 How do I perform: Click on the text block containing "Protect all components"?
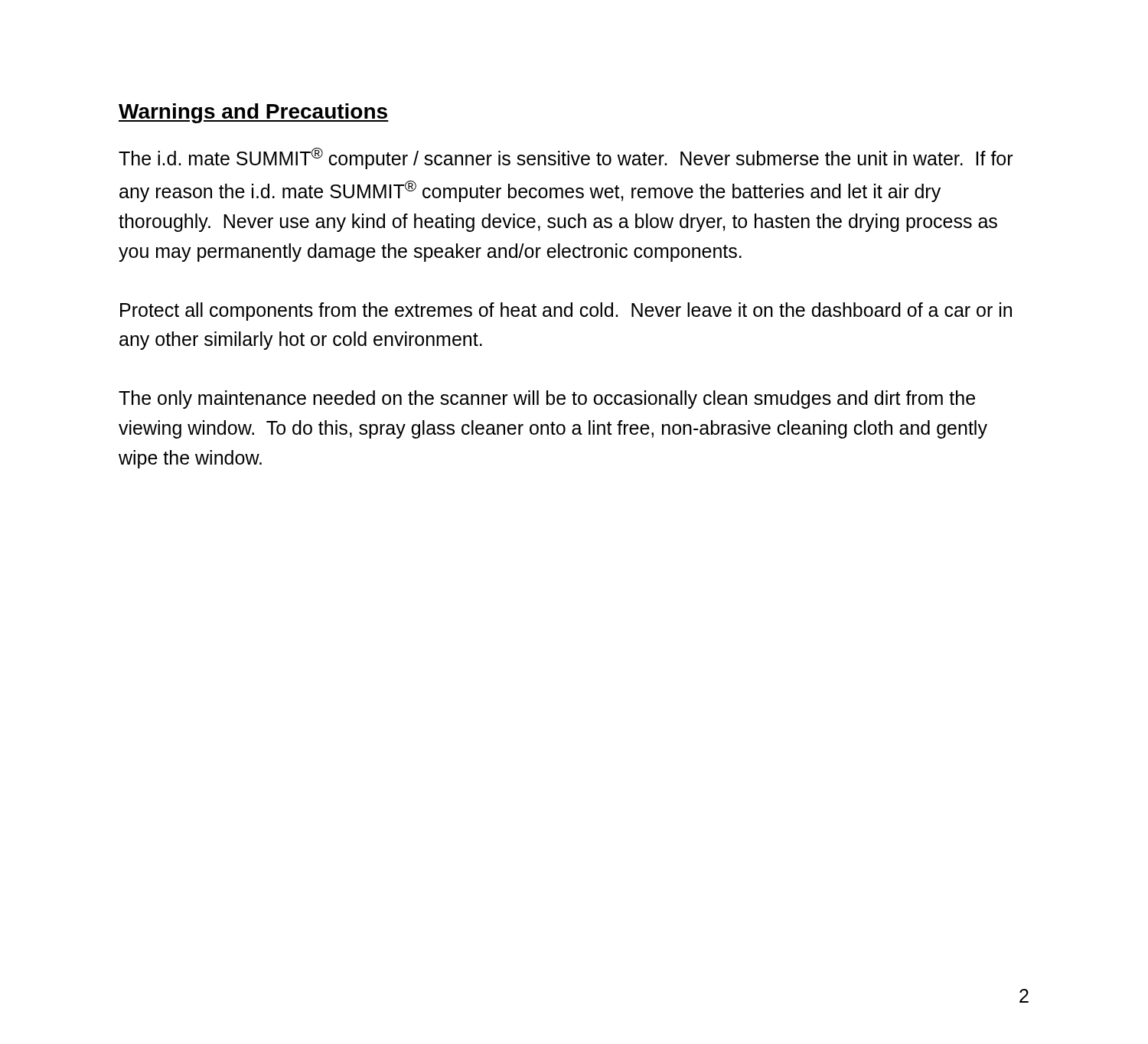[566, 325]
